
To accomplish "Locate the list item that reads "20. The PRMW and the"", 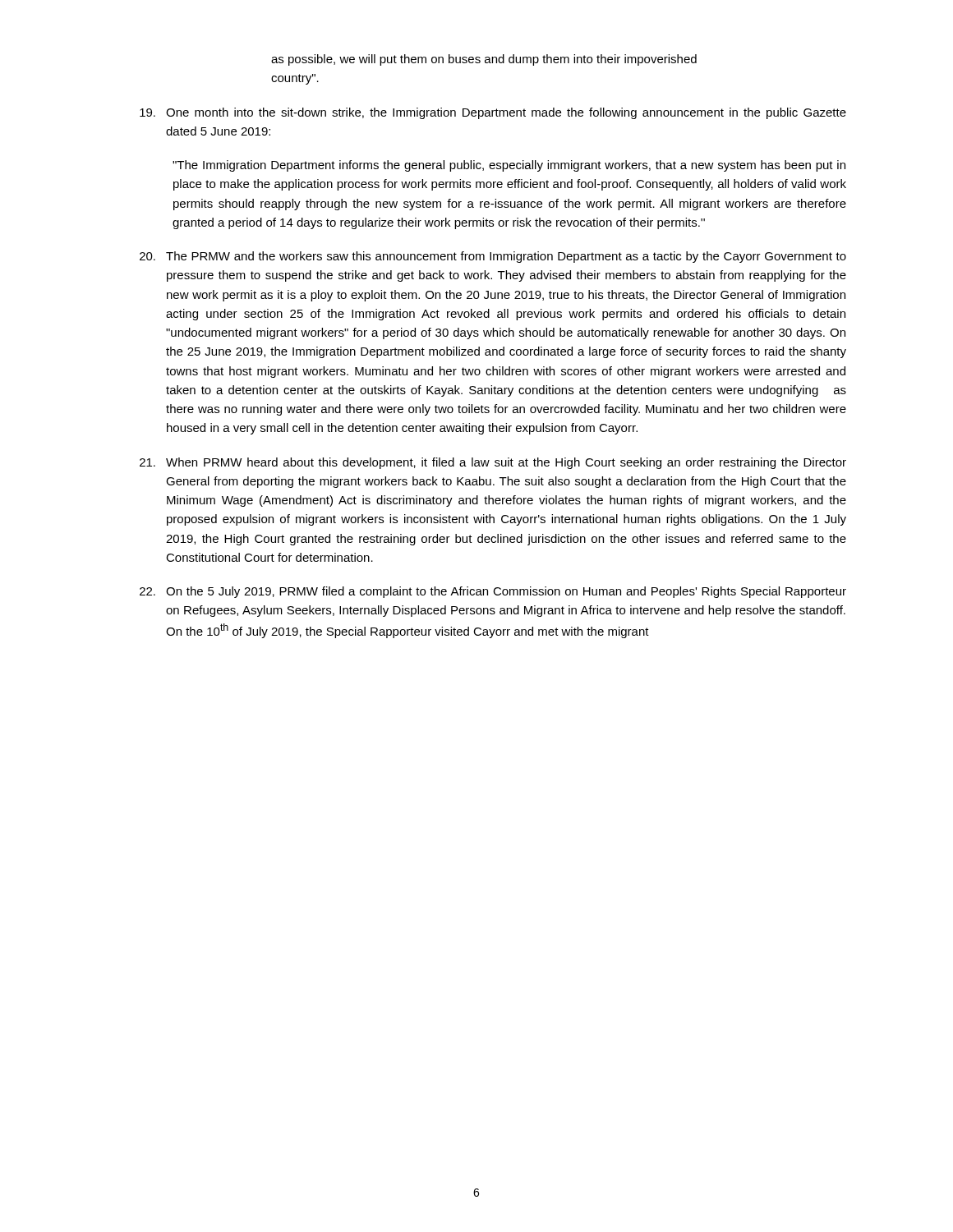I will pos(476,342).
